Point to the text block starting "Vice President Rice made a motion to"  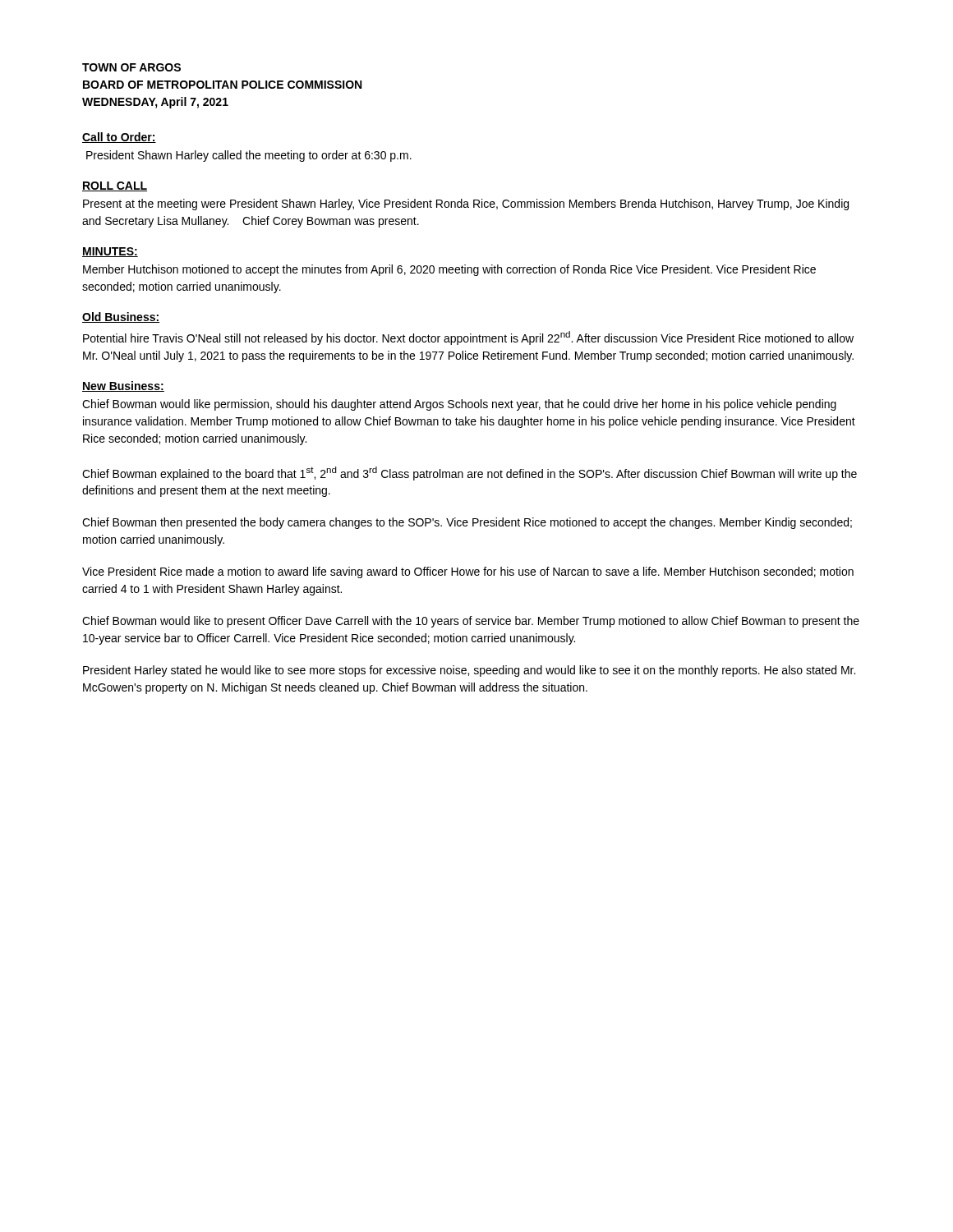tap(476, 581)
